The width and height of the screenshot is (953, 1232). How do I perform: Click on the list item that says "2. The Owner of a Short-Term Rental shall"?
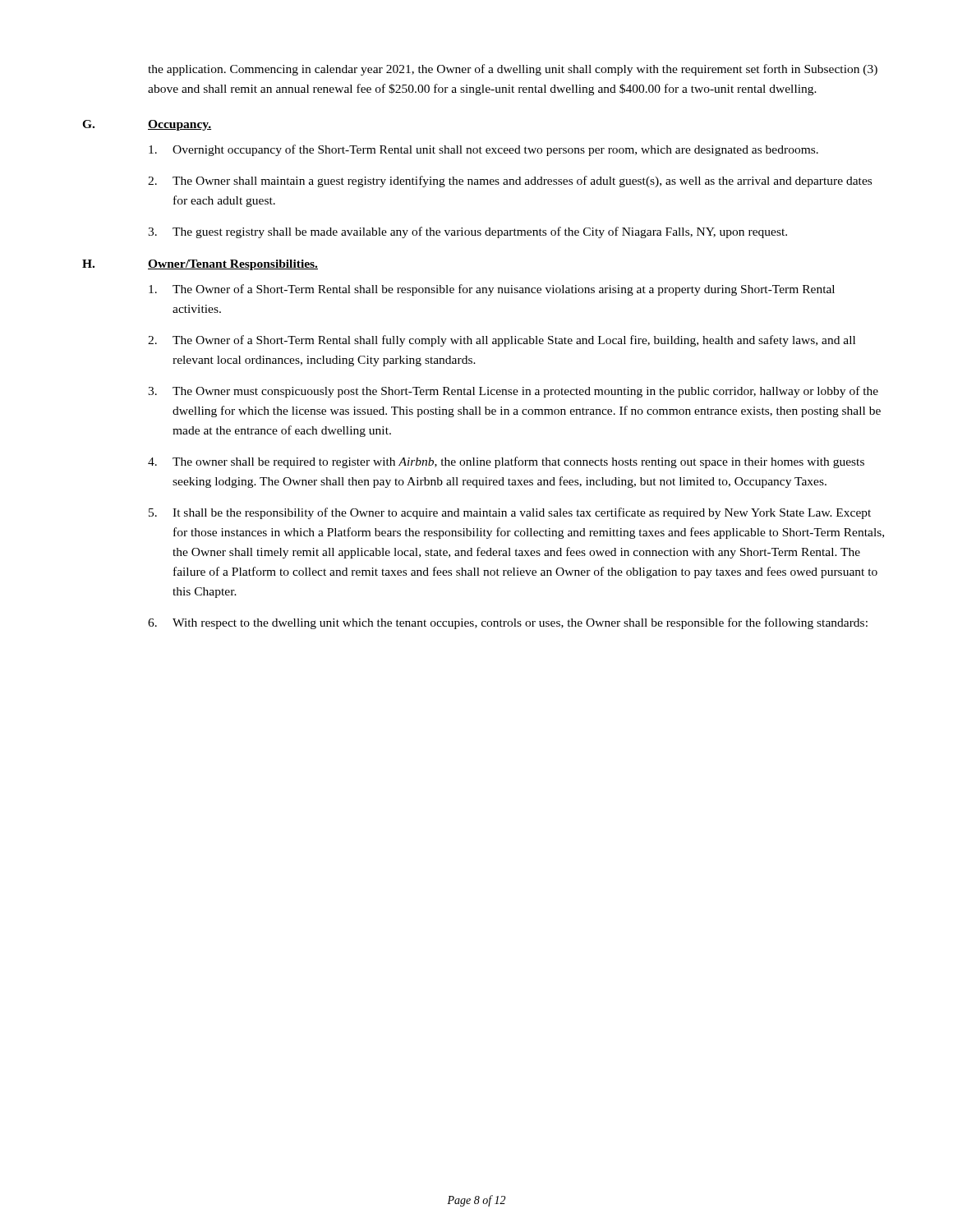518,350
